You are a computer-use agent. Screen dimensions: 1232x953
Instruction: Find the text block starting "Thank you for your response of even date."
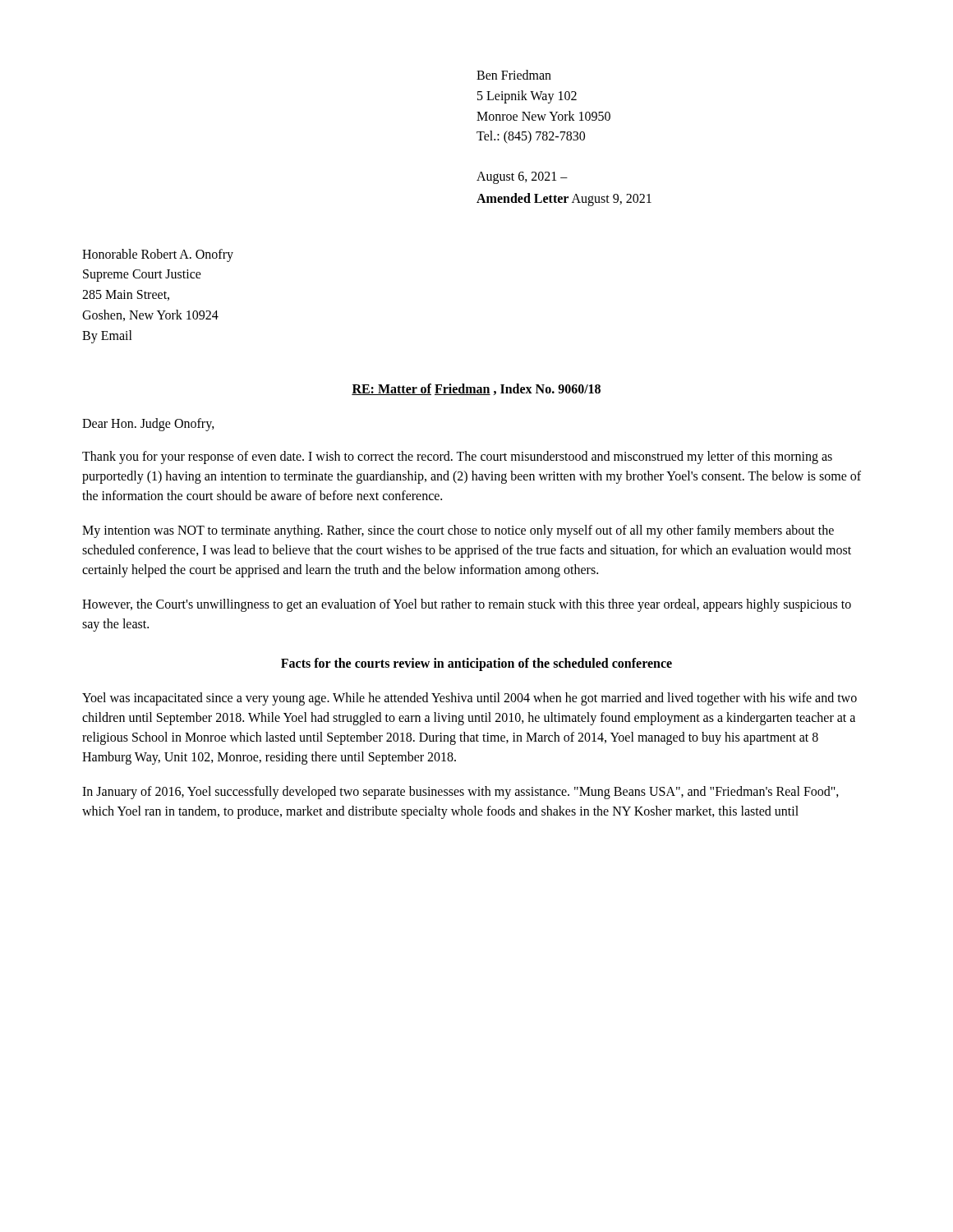(x=472, y=476)
